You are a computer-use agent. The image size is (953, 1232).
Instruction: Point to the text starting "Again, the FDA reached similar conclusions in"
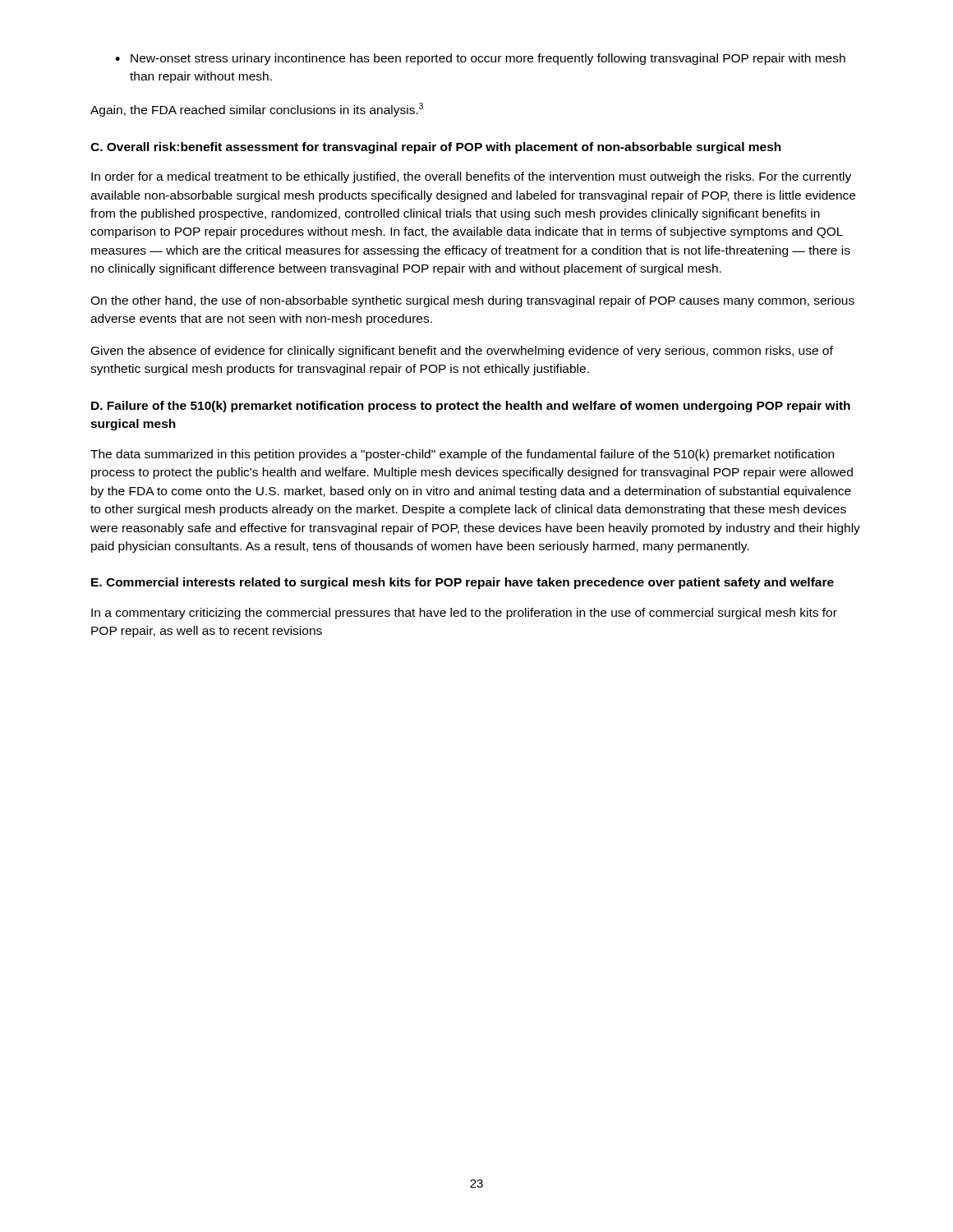click(257, 109)
